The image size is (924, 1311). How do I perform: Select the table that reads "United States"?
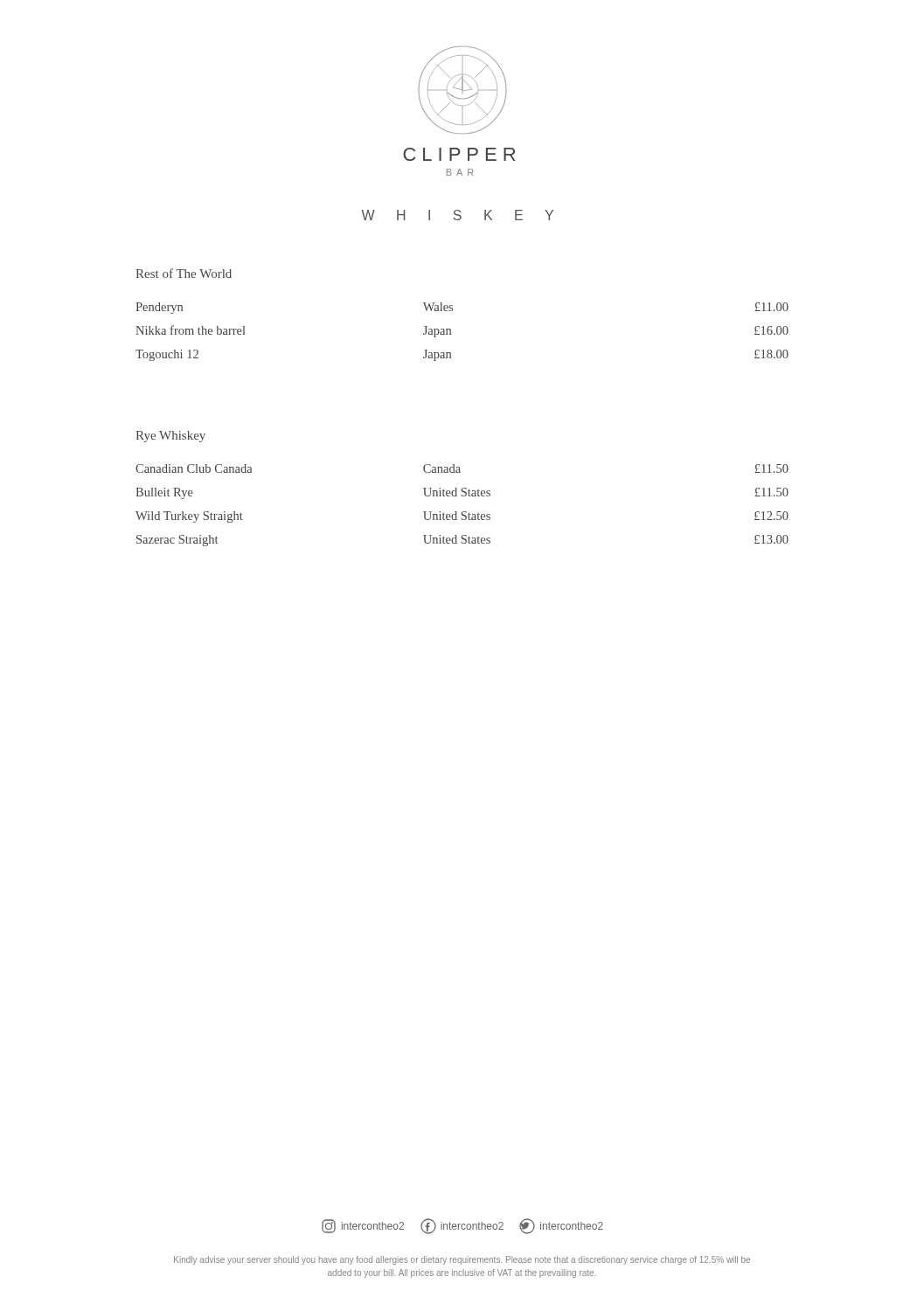pos(462,504)
